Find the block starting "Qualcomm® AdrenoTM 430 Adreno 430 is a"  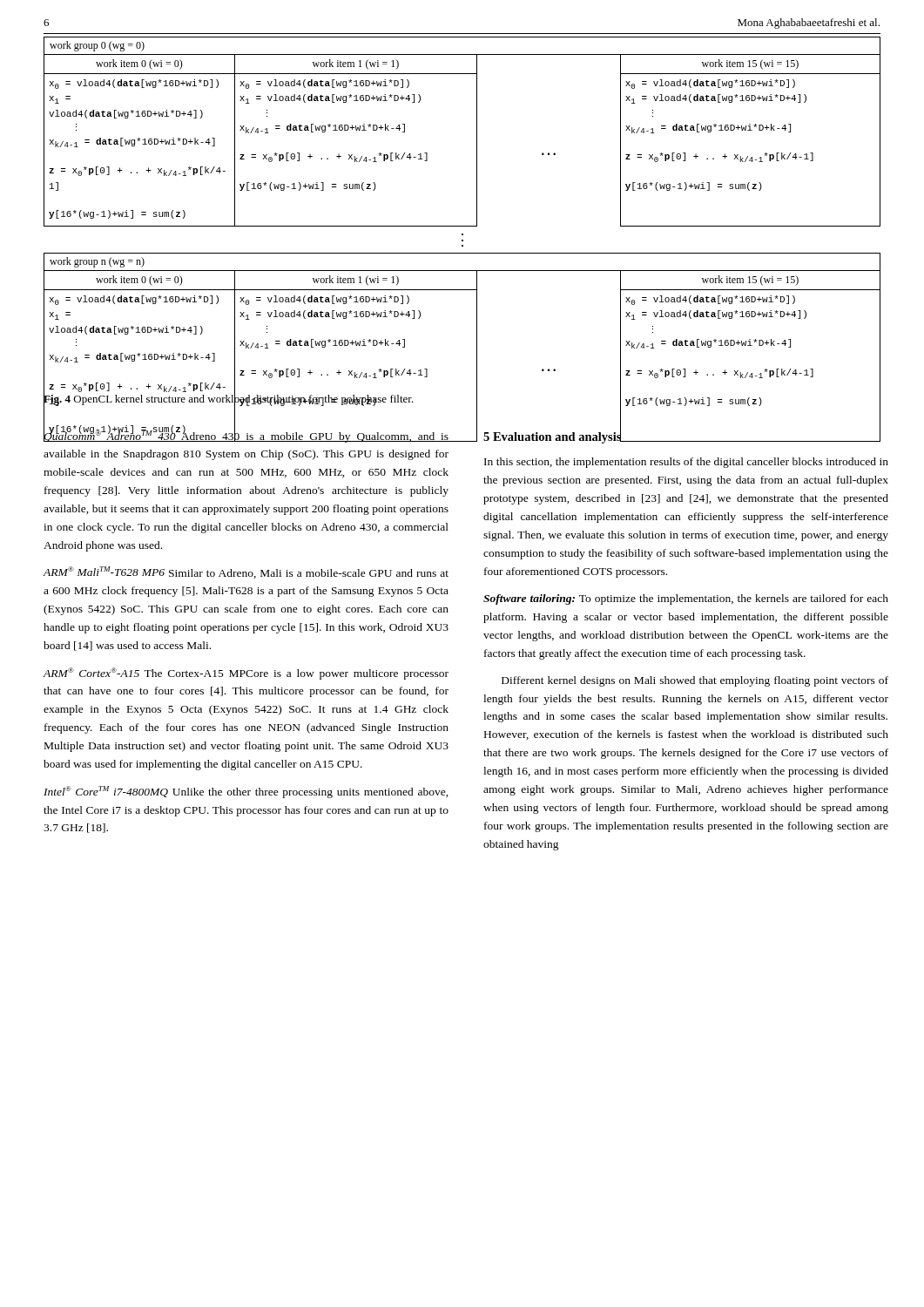click(246, 490)
